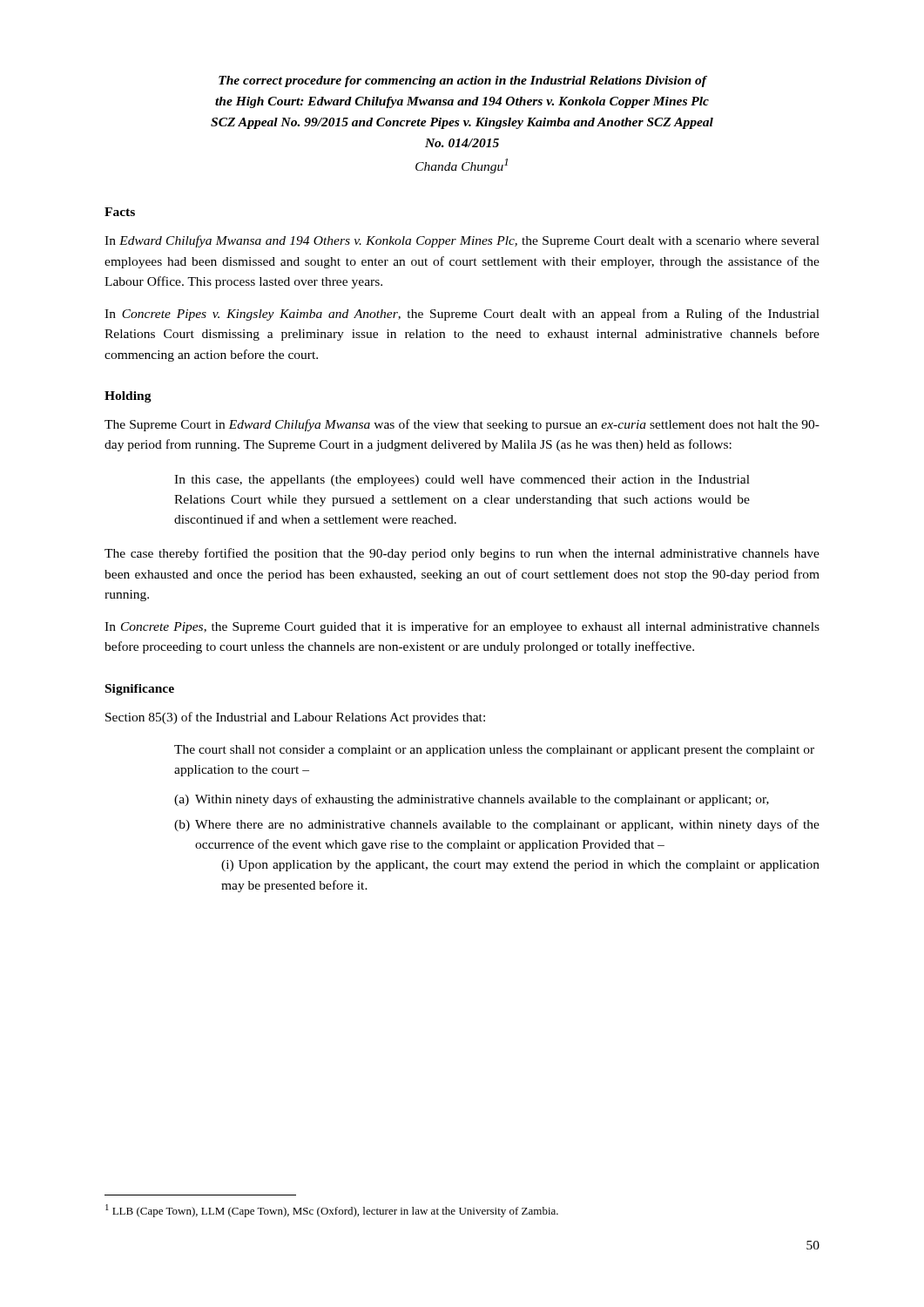The height and width of the screenshot is (1307, 924).
Task: Find the block on this page that starts "In Edward Chilufya Mwansa and 194 Others"
Action: tap(462, 261)
